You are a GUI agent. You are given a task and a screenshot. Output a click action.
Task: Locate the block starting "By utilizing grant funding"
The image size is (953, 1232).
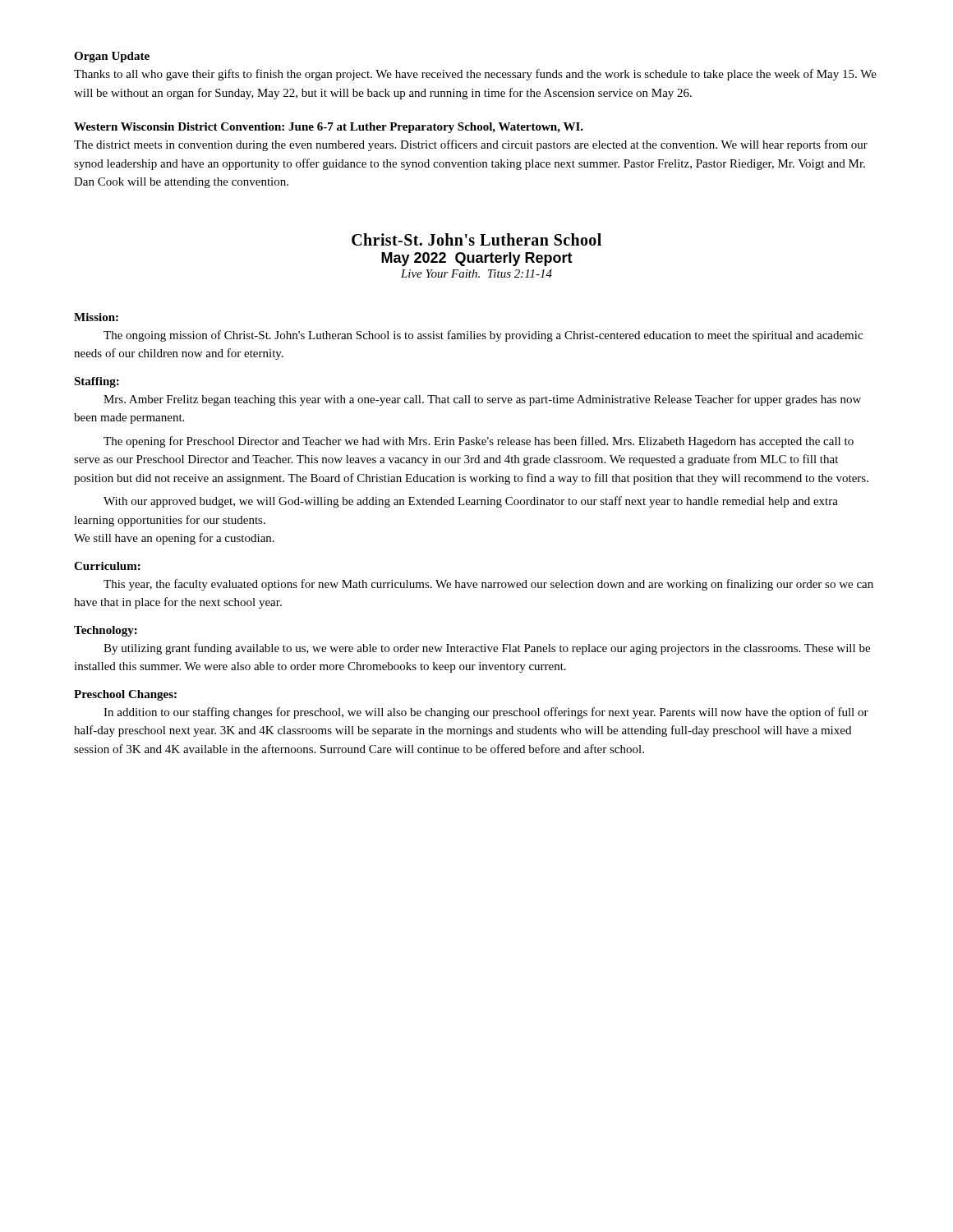(472, 657)
